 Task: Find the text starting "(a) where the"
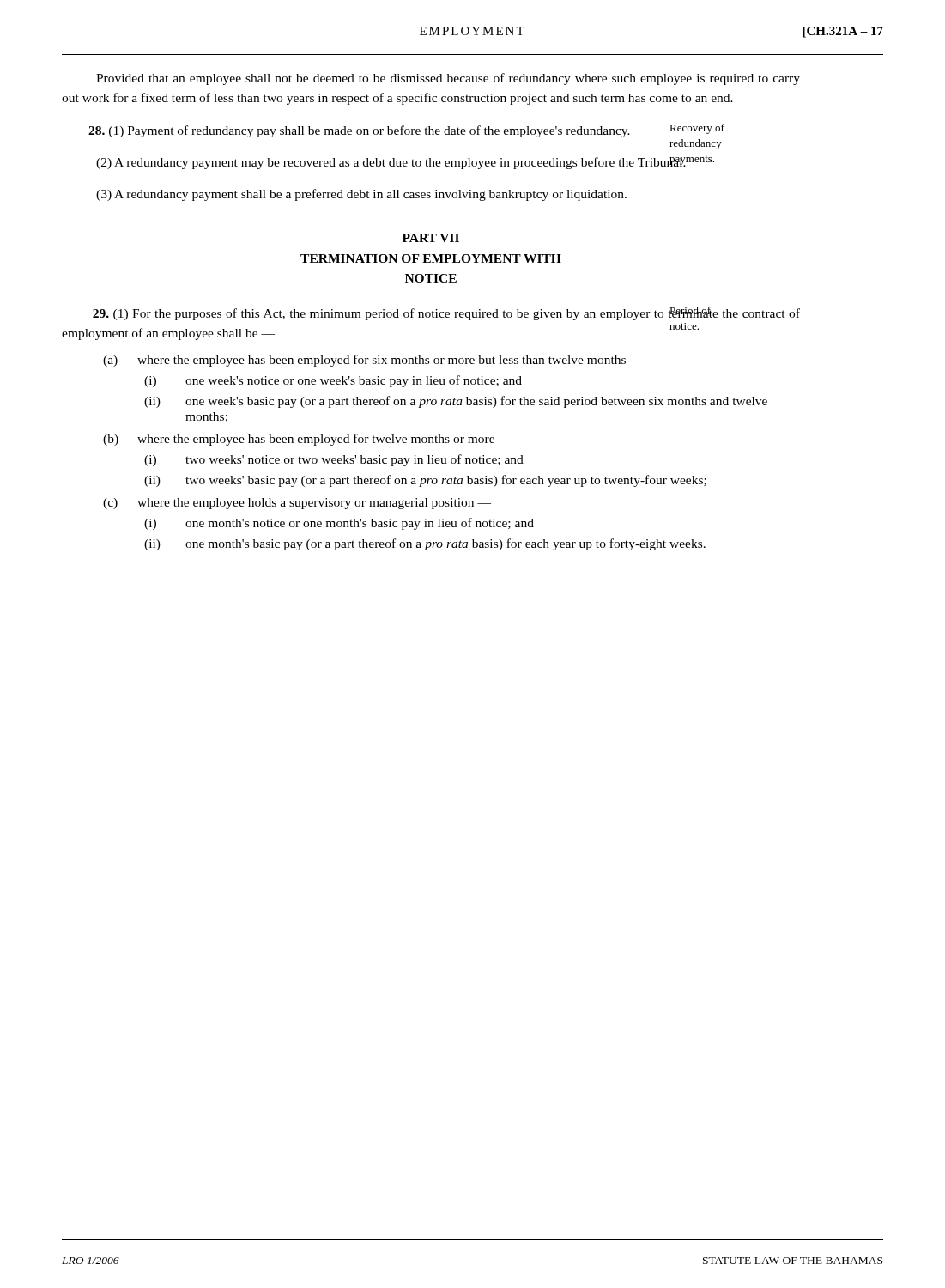pyautogui.click(x=451, y=359)
